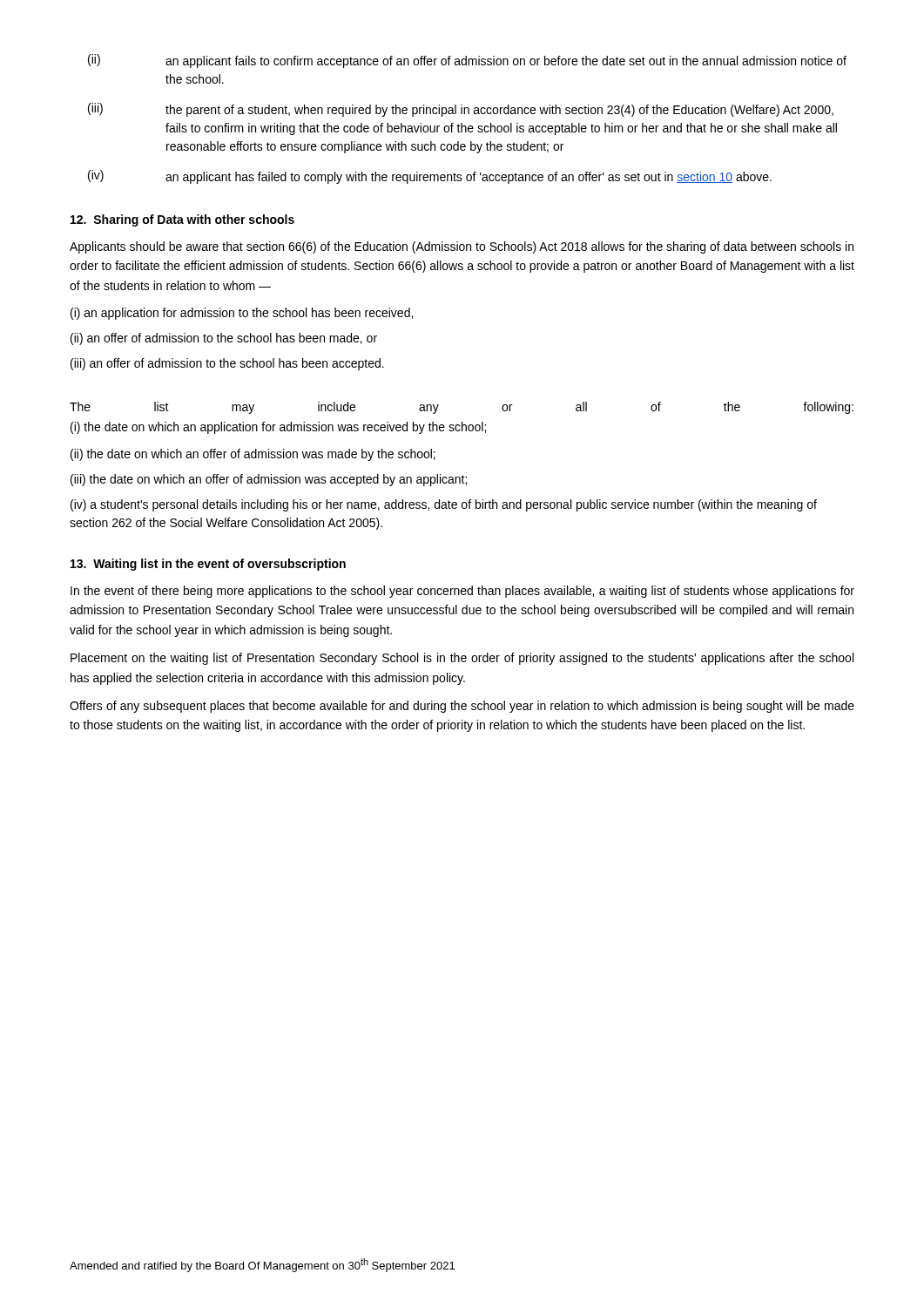Image resolution: width=924 pixels, height=1307 pixels.
Task: Select the block starting "(iii) an offer of admission to the"
Action: pyautogui.click(x=227, y=363)
